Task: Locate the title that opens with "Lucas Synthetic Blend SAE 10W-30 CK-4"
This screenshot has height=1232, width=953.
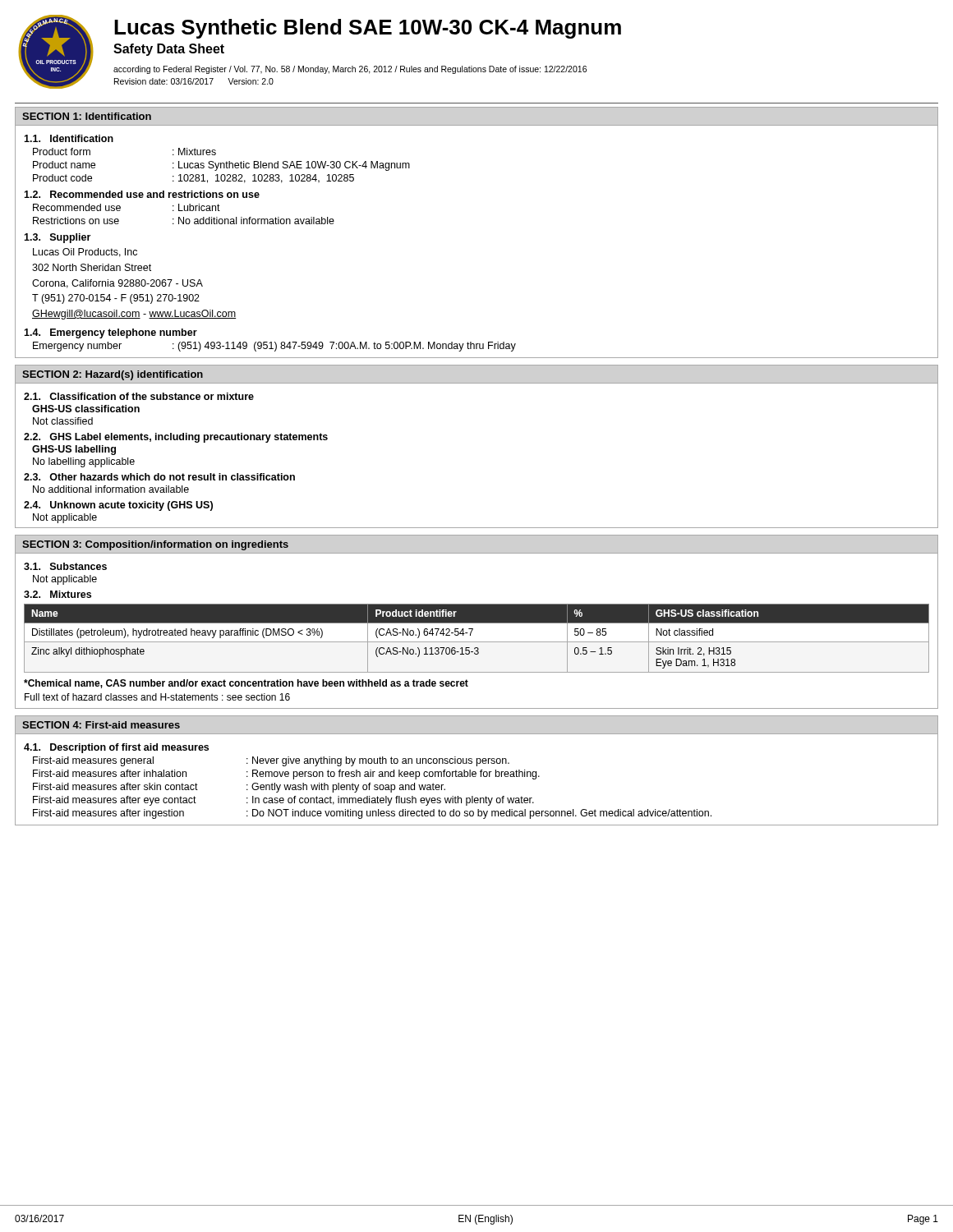Action: click(x=368, y=27)
